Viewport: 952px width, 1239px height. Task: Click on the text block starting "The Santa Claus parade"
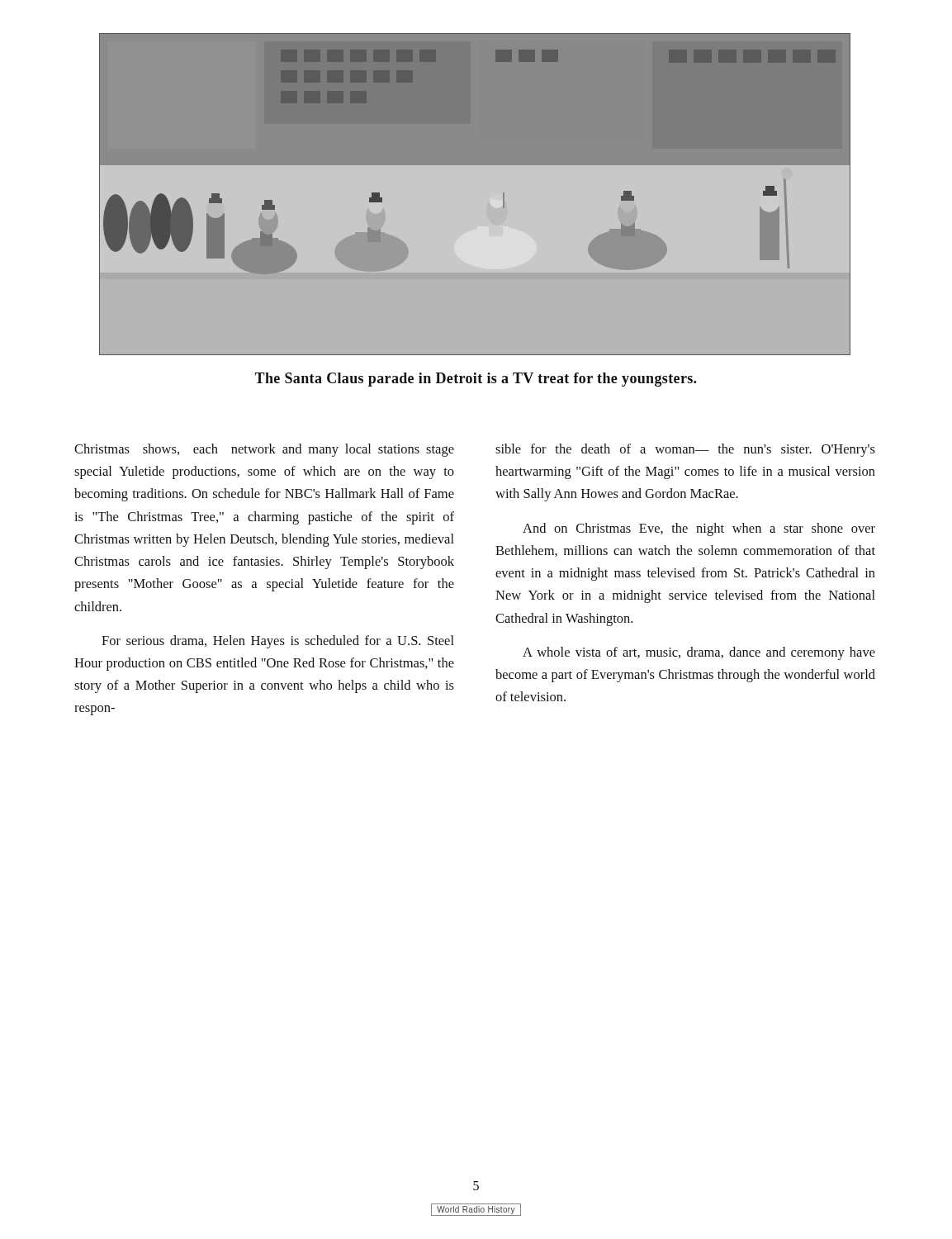(x=476, y=379)
